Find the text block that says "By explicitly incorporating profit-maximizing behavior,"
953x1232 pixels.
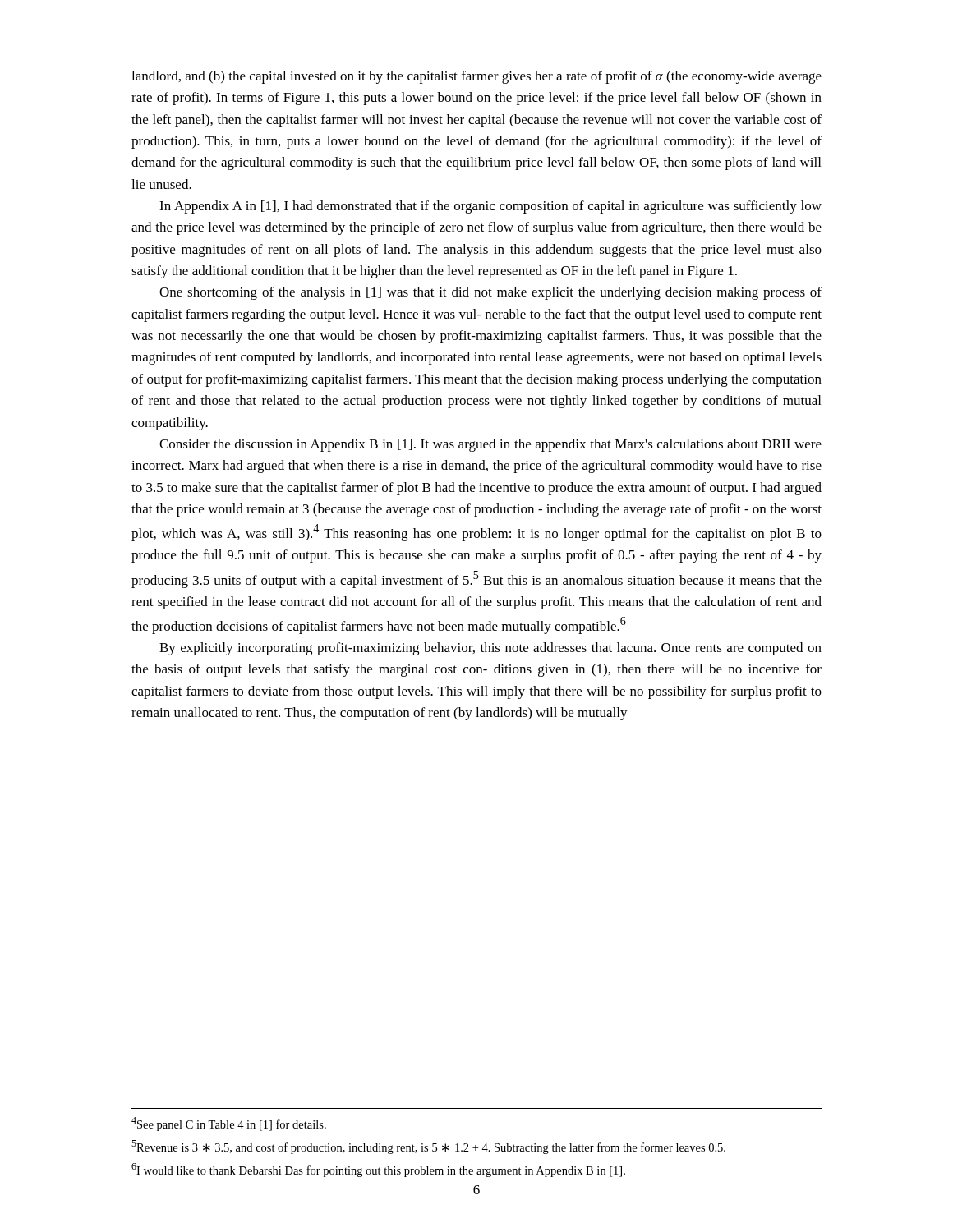pyautogui.click(x=476, y=681)
